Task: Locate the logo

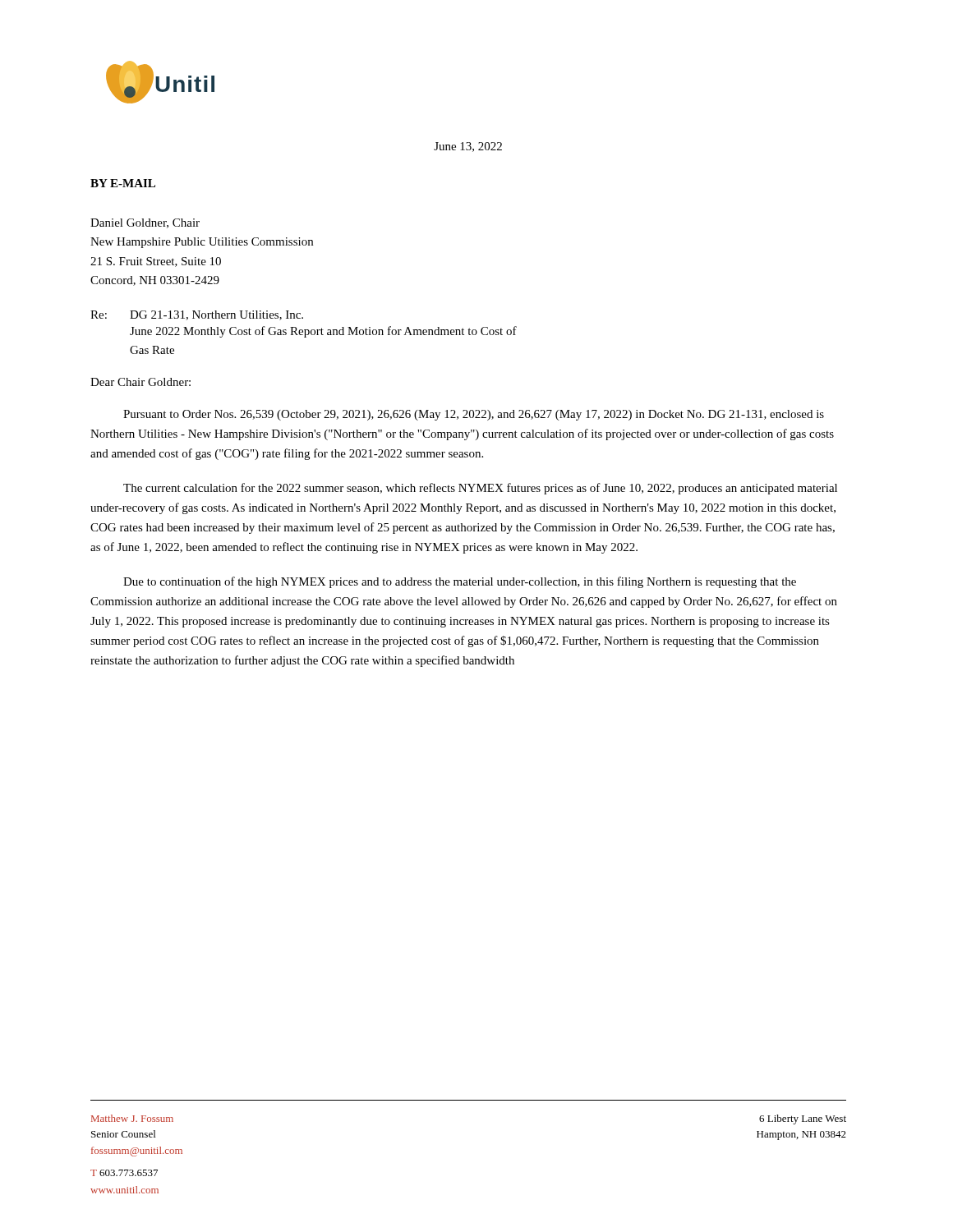Action: (x=468, y=82)
